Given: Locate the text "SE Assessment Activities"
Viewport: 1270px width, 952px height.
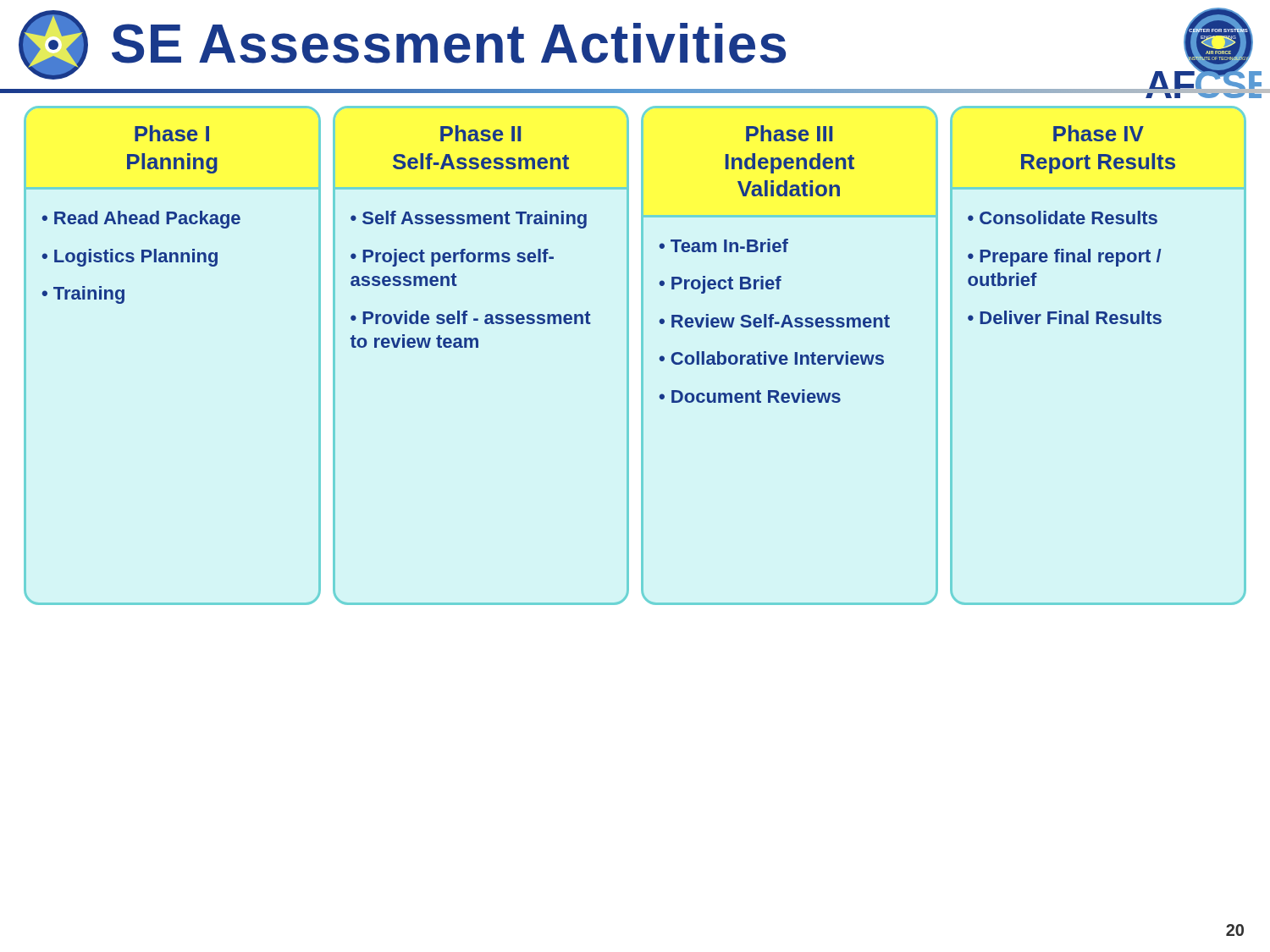Looking at the screenshot, I should (450, 44).
